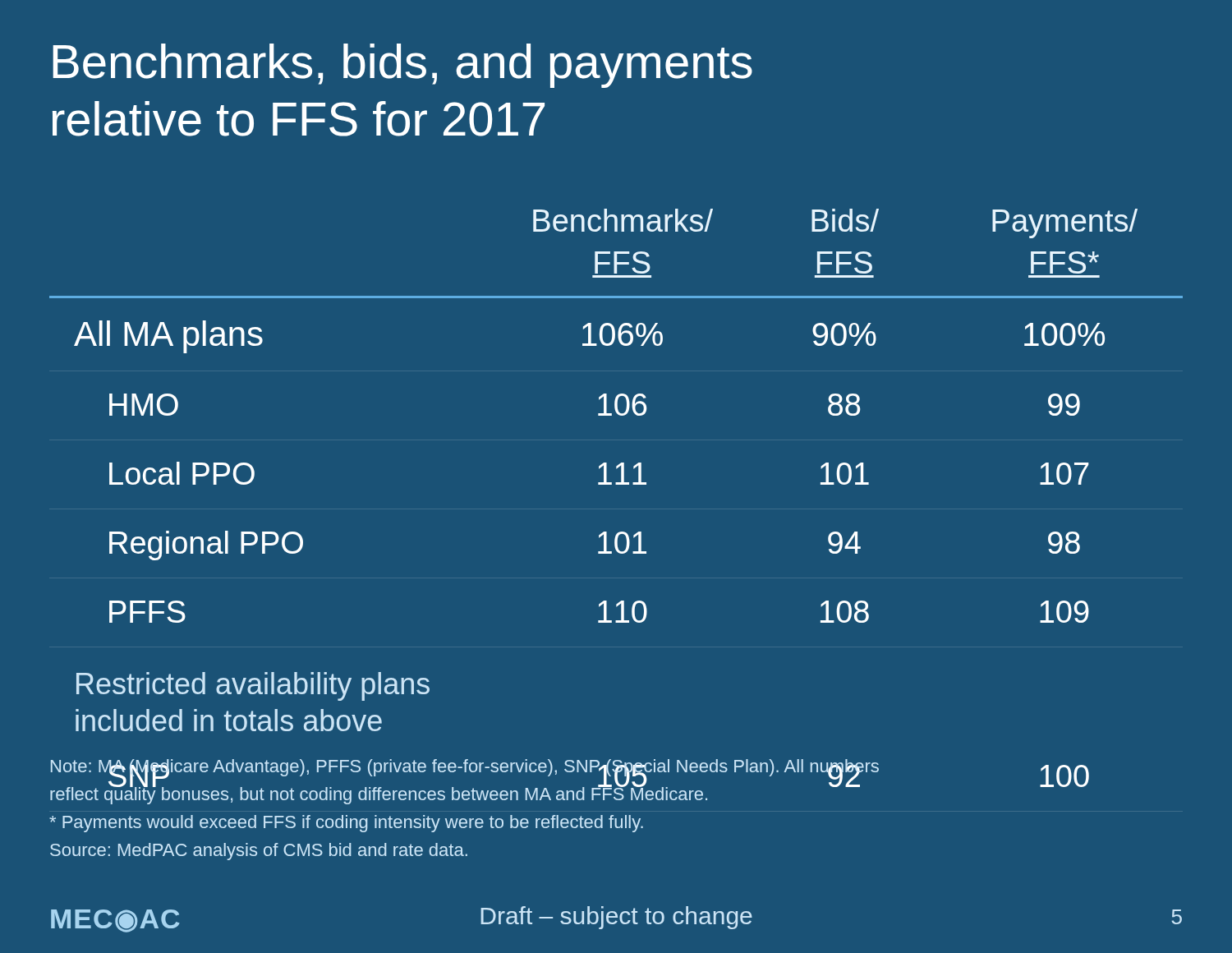Where is the title that starts "Benchmarks, bids, and paymentsrelative to"?

401,90
